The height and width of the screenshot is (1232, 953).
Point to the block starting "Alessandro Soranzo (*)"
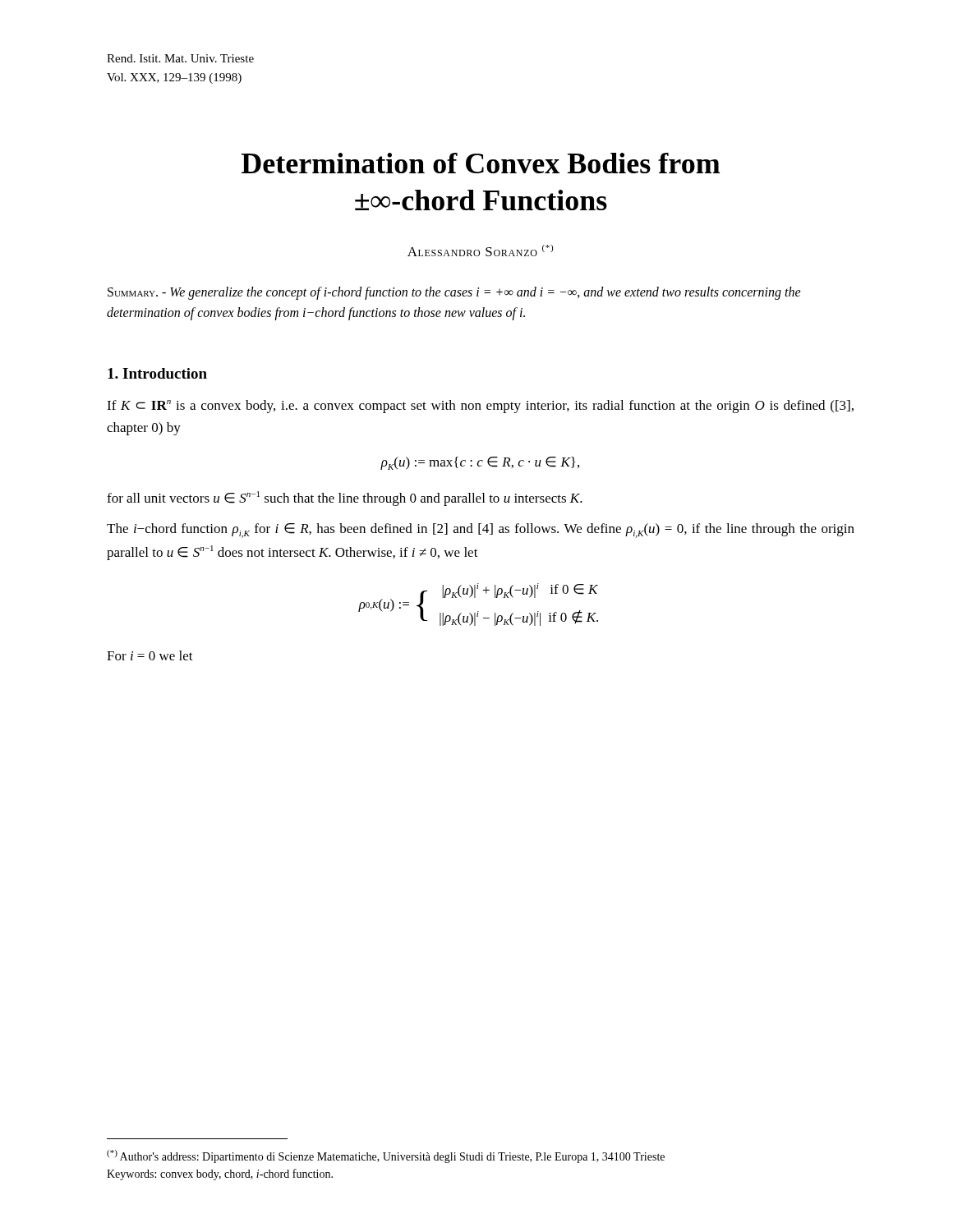point(481,250)
